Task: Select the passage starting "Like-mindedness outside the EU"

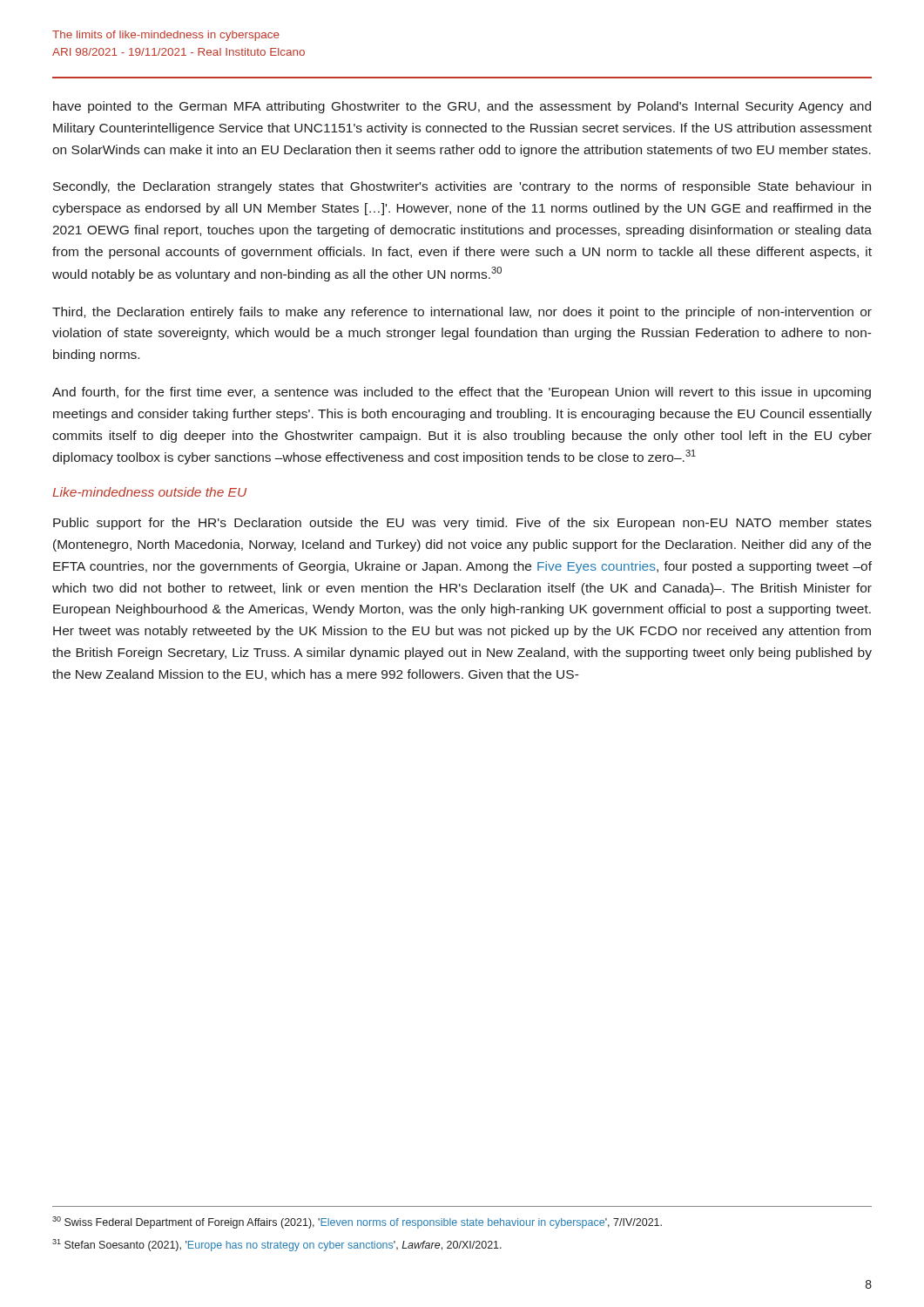Action: pyautogui.click(x=149, y=492)
